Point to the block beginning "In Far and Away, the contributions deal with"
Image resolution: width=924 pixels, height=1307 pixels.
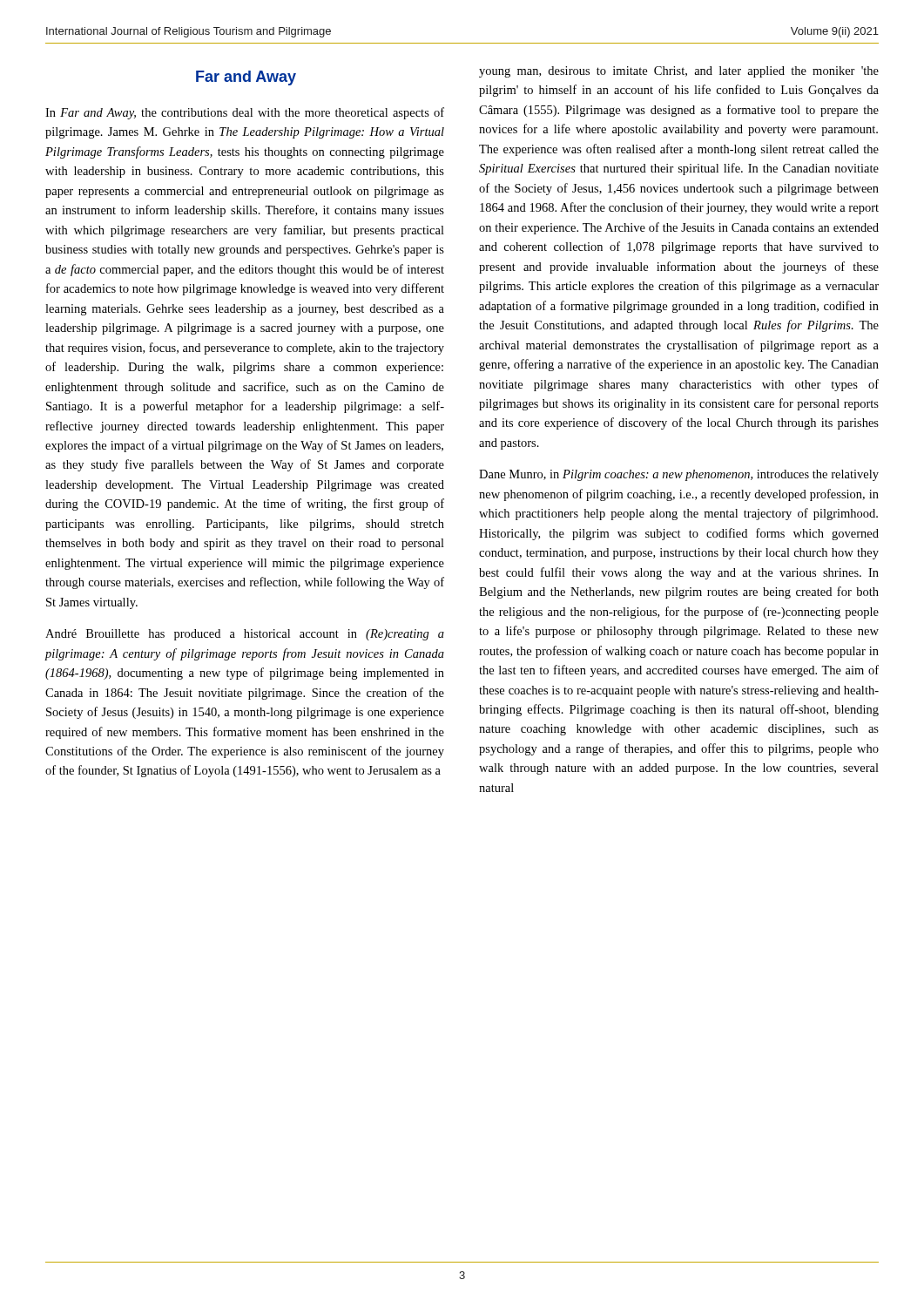tap(245, 357)
